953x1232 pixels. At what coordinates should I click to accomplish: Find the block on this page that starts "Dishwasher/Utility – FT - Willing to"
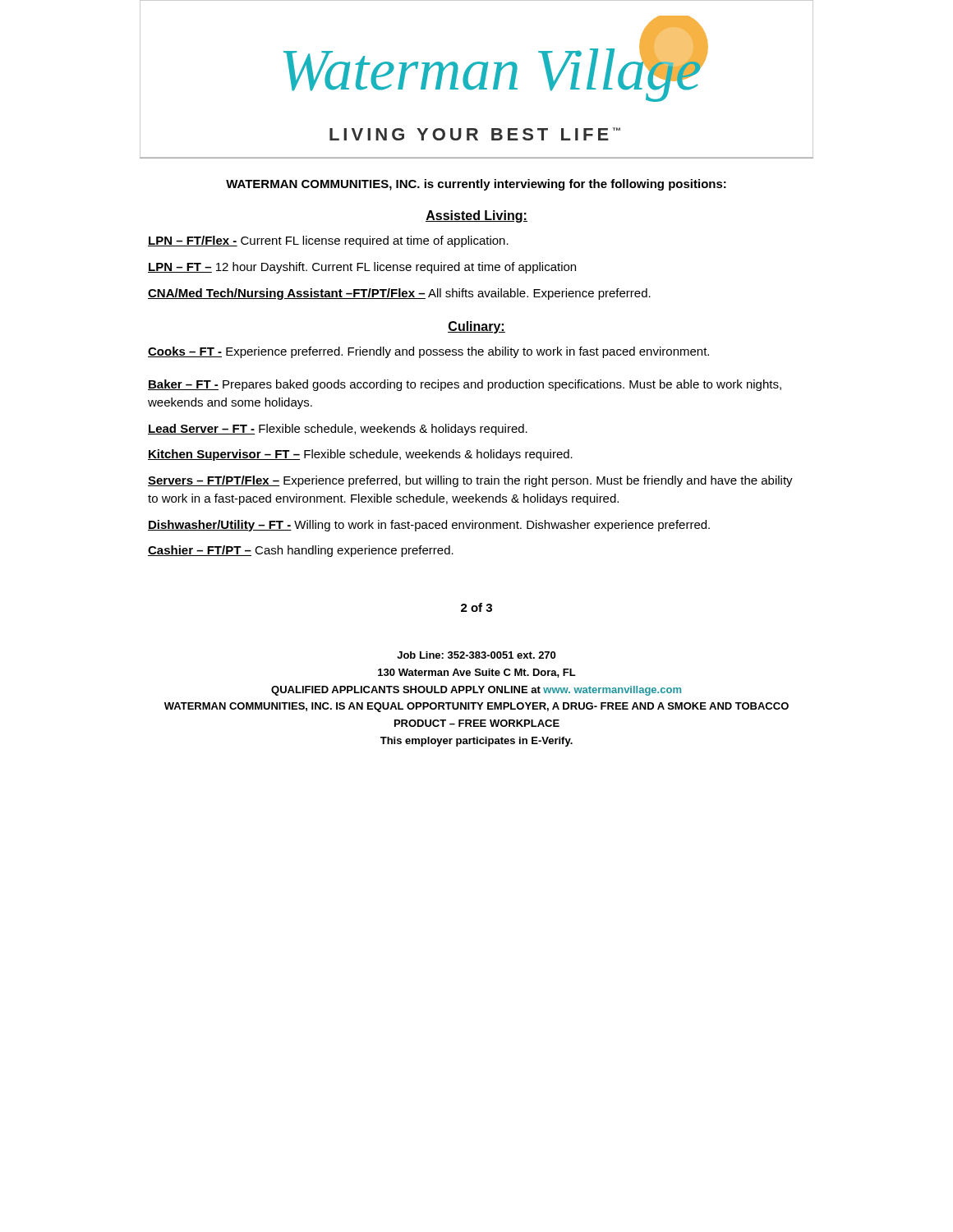[429, 524]
